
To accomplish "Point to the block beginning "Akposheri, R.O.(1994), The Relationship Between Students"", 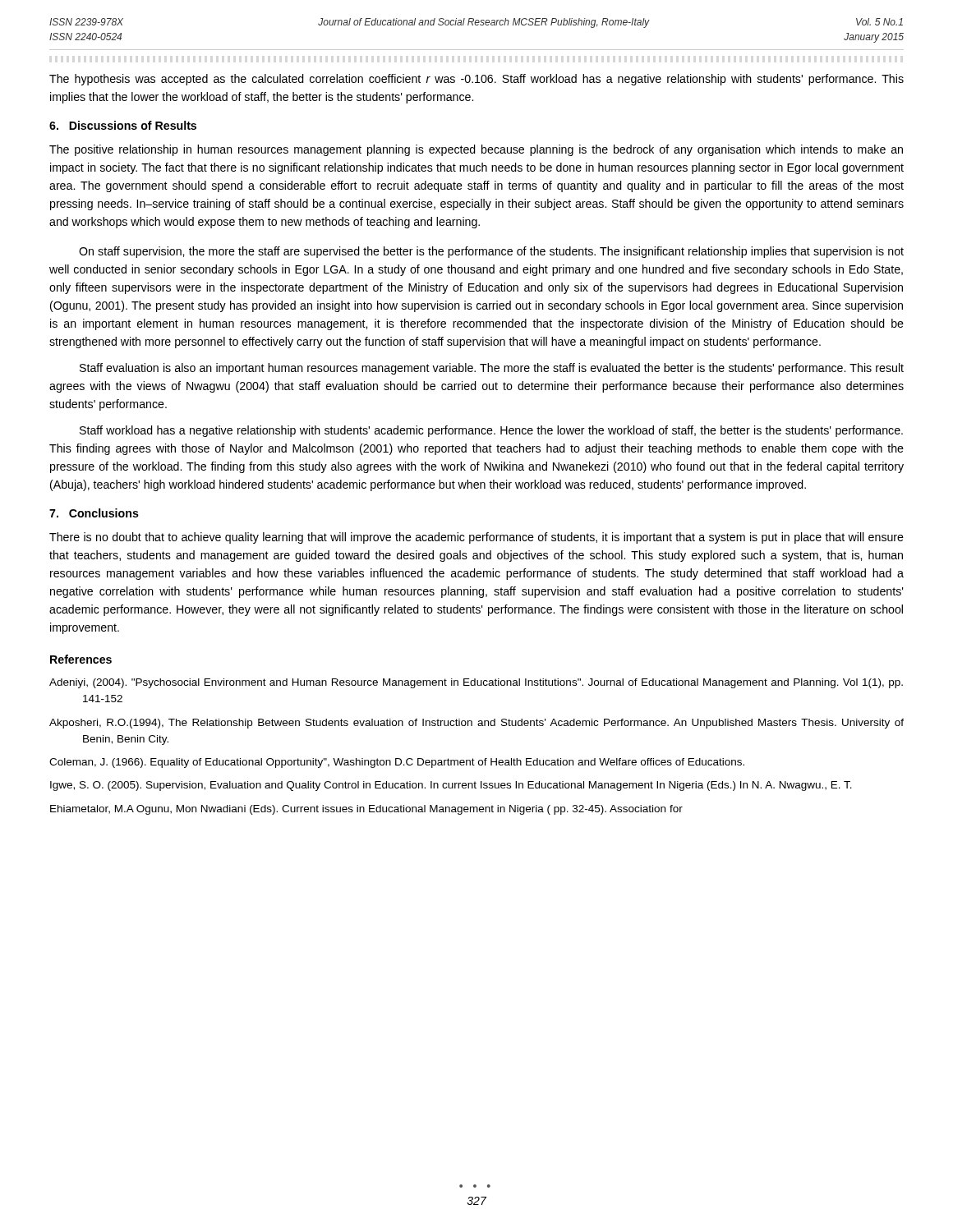I will point(476,730).
